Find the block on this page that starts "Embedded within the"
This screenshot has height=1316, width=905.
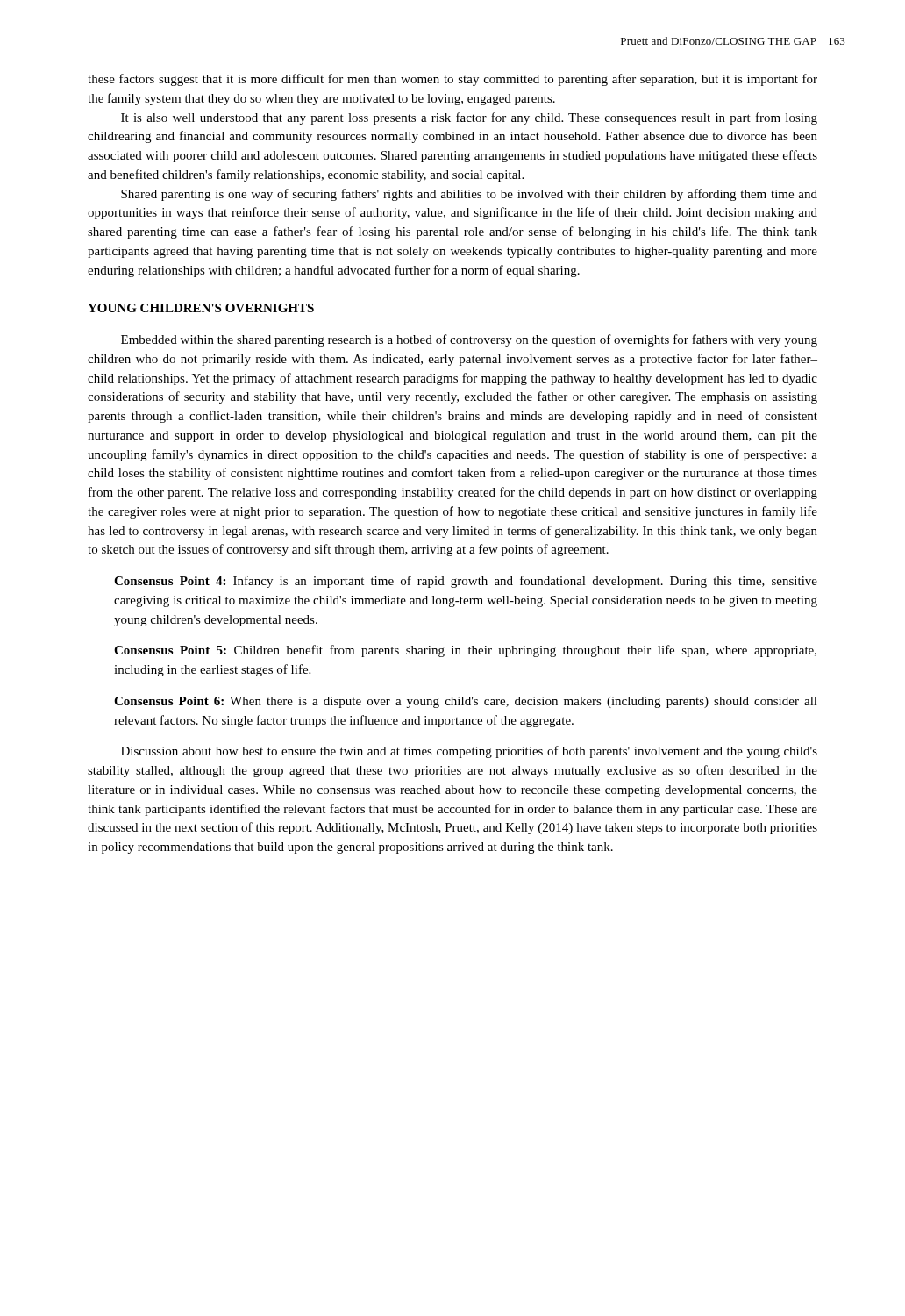click(452, 445)
